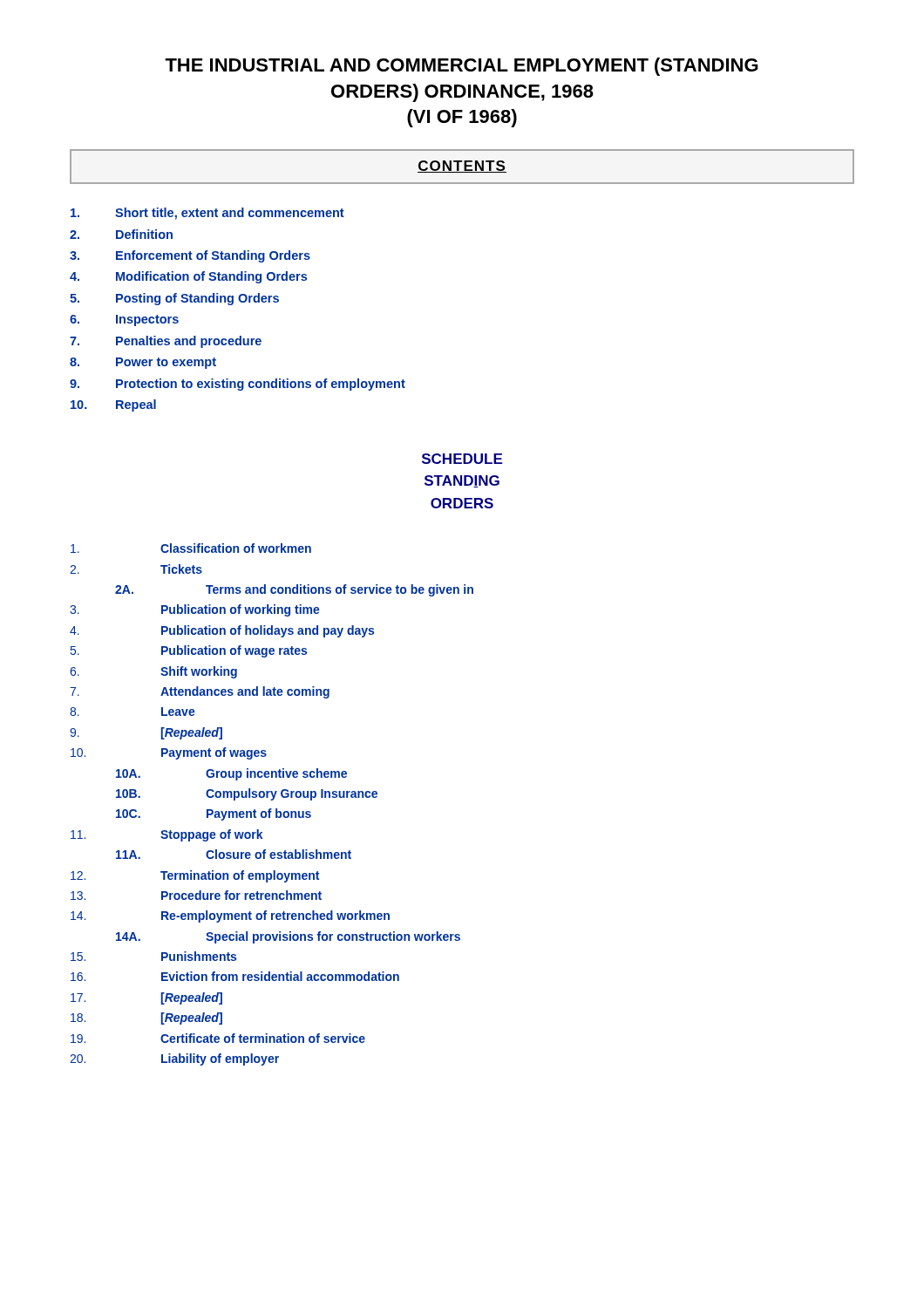Image resolution: width=924 pixels, height=1308 pixels.
Task: Point to the passage starting "12. Termination of"
Action: (x=195, y=875)
